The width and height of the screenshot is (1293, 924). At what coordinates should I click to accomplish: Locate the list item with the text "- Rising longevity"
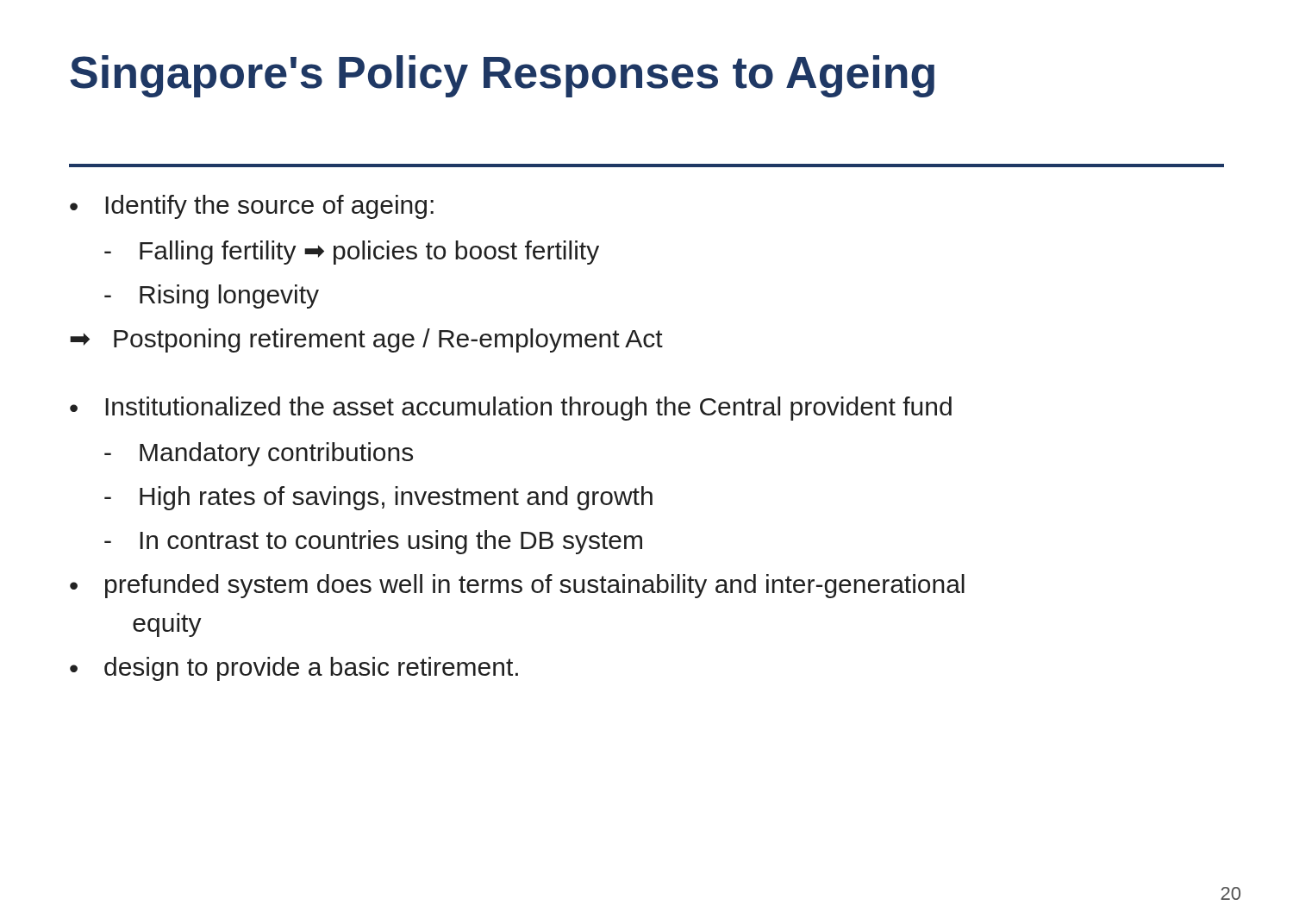coord(194,294)
